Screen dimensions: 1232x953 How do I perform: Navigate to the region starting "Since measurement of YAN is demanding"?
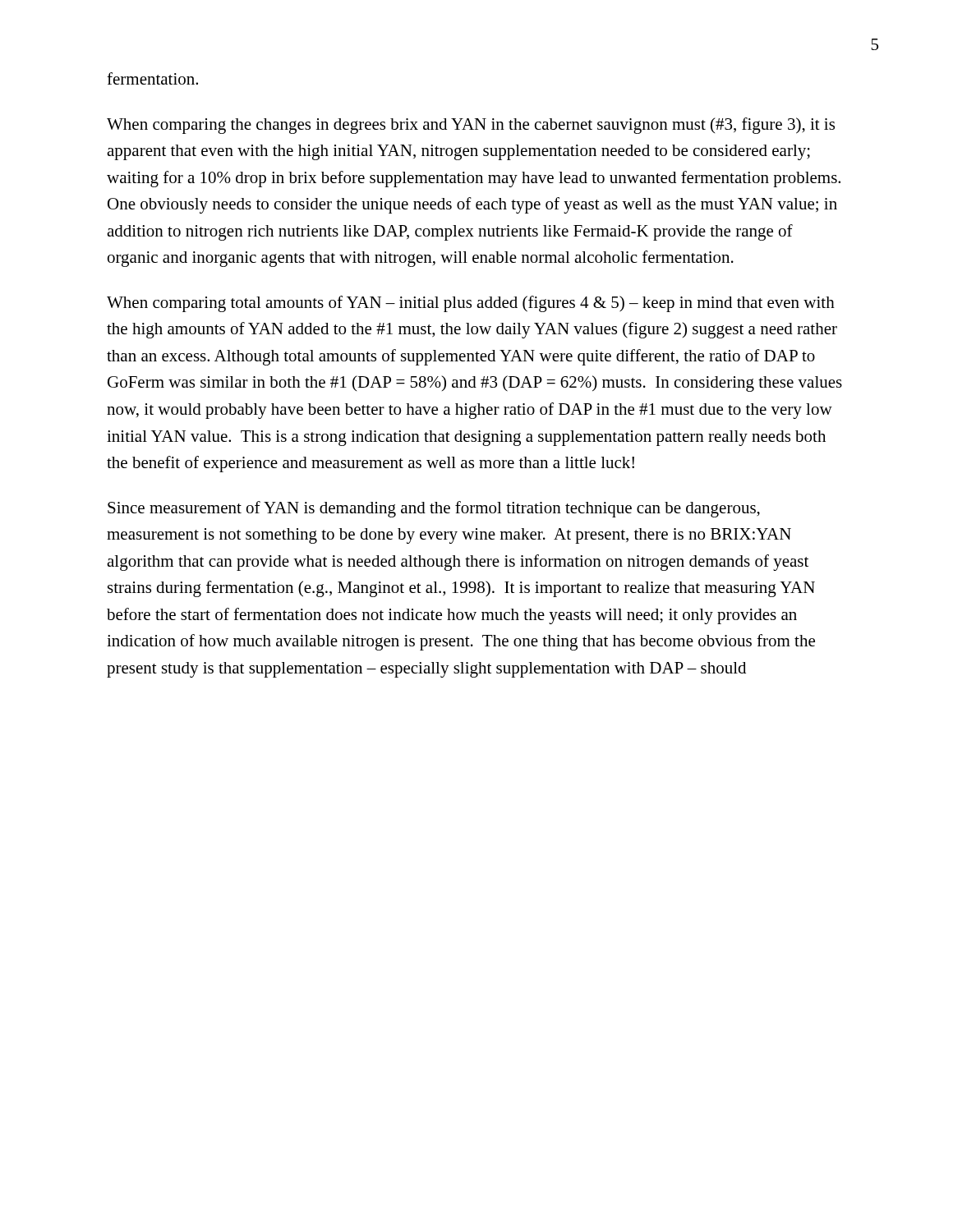coord(461,588)
